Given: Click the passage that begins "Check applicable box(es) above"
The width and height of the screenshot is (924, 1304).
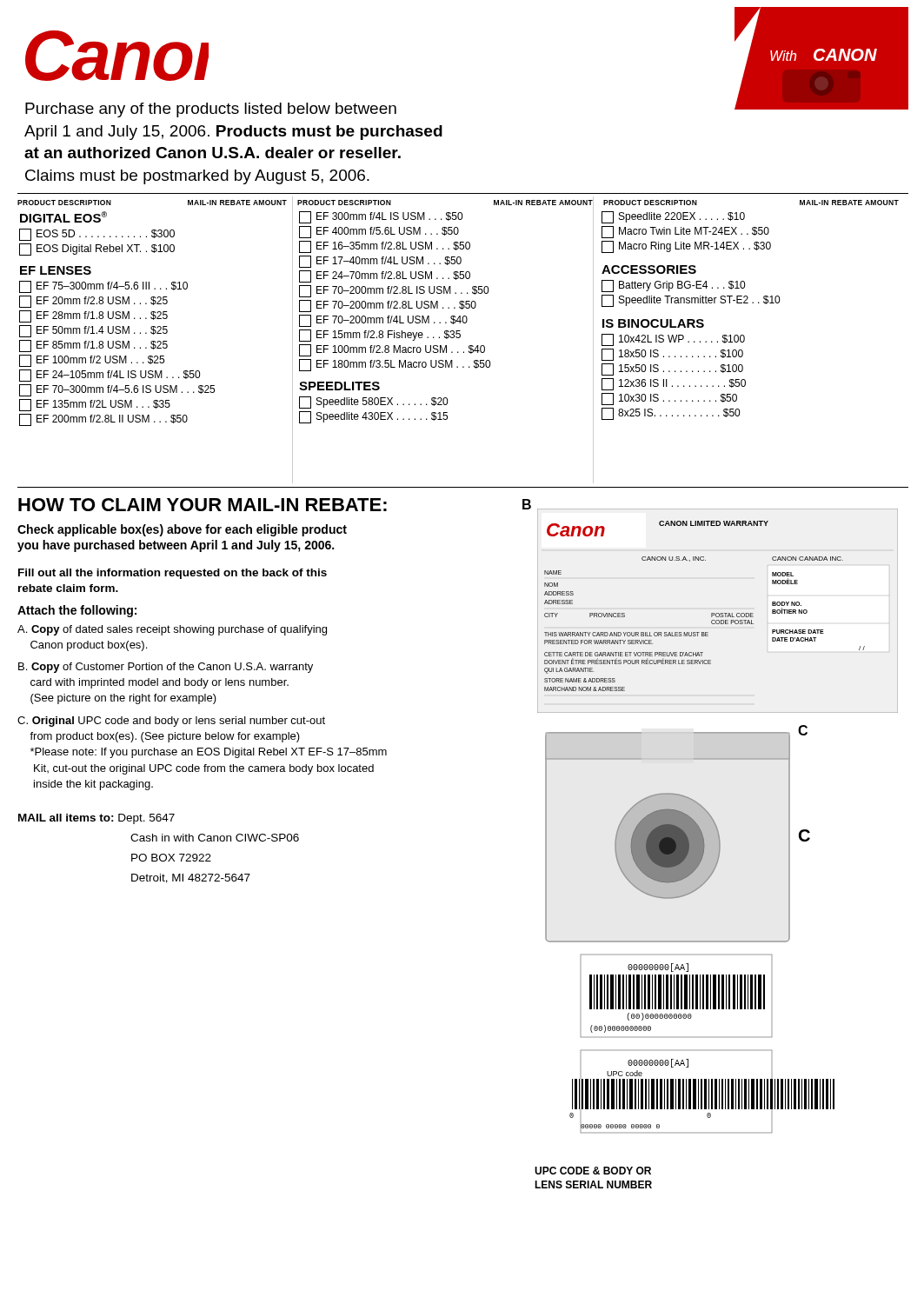Looking at the screenshot, I should [182, 537].
